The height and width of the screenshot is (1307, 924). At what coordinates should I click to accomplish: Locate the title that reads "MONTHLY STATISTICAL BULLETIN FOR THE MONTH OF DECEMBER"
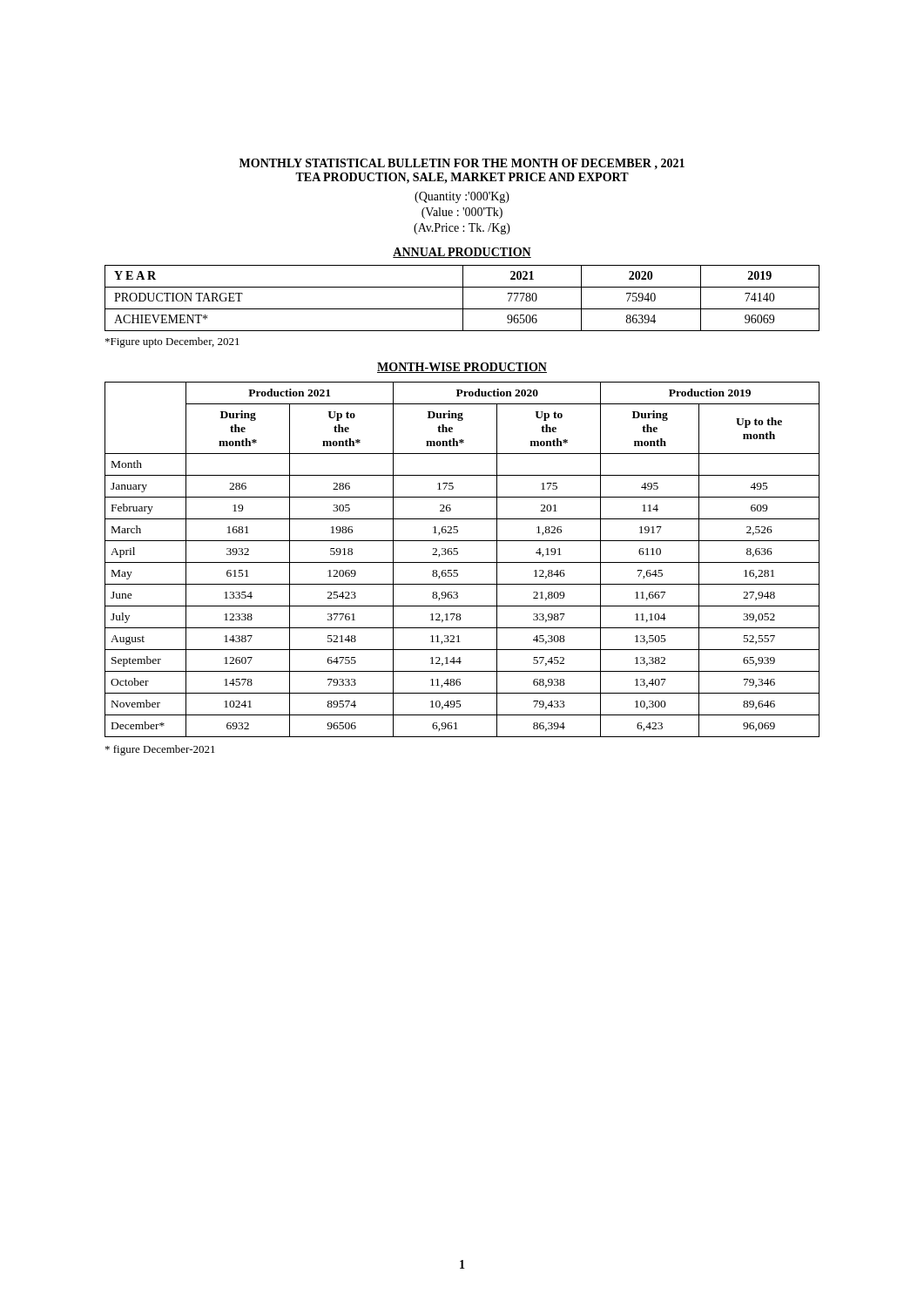pyautogui.click(x=462, y=171)
